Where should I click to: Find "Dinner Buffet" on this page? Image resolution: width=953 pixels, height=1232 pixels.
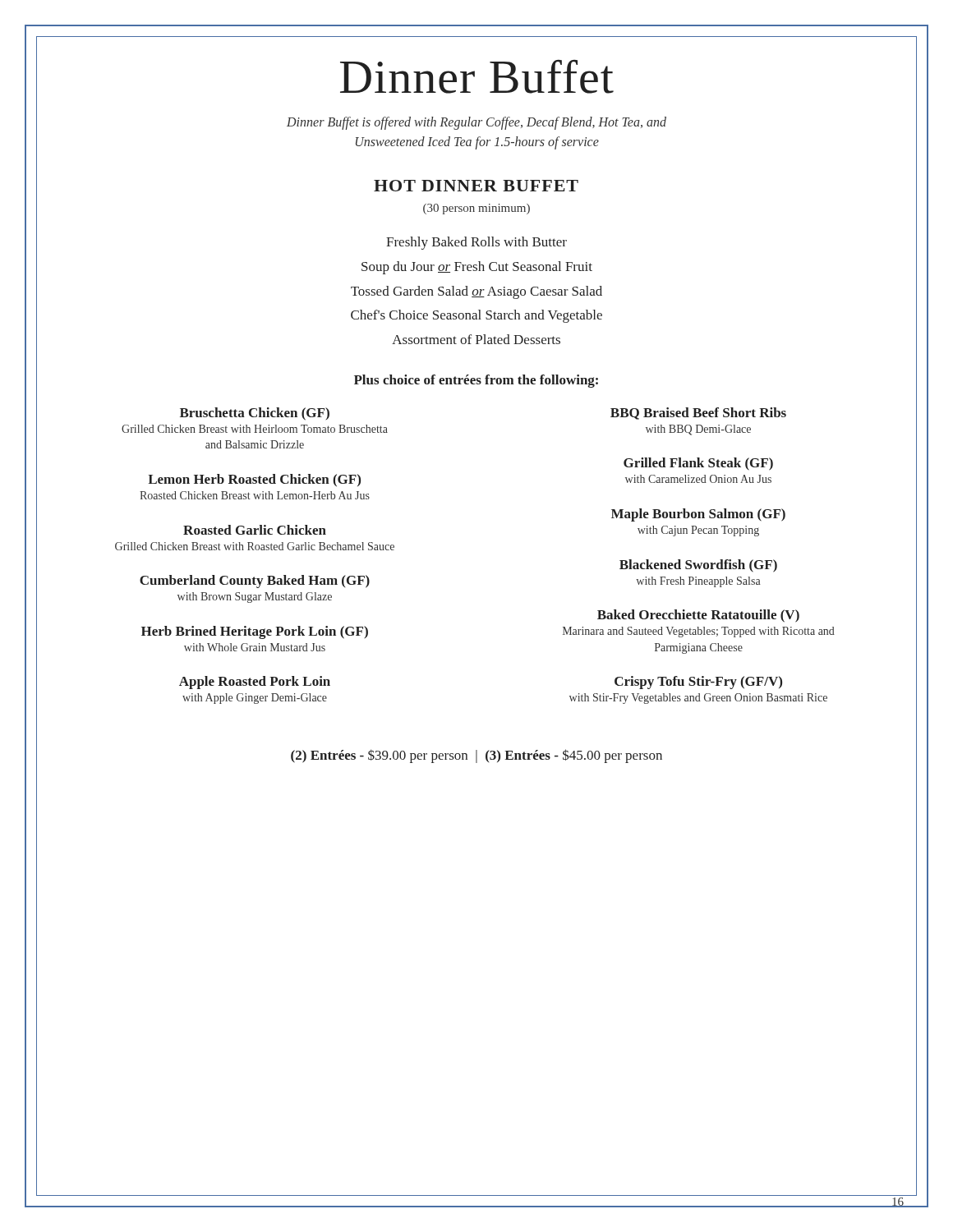coord(476,77)
